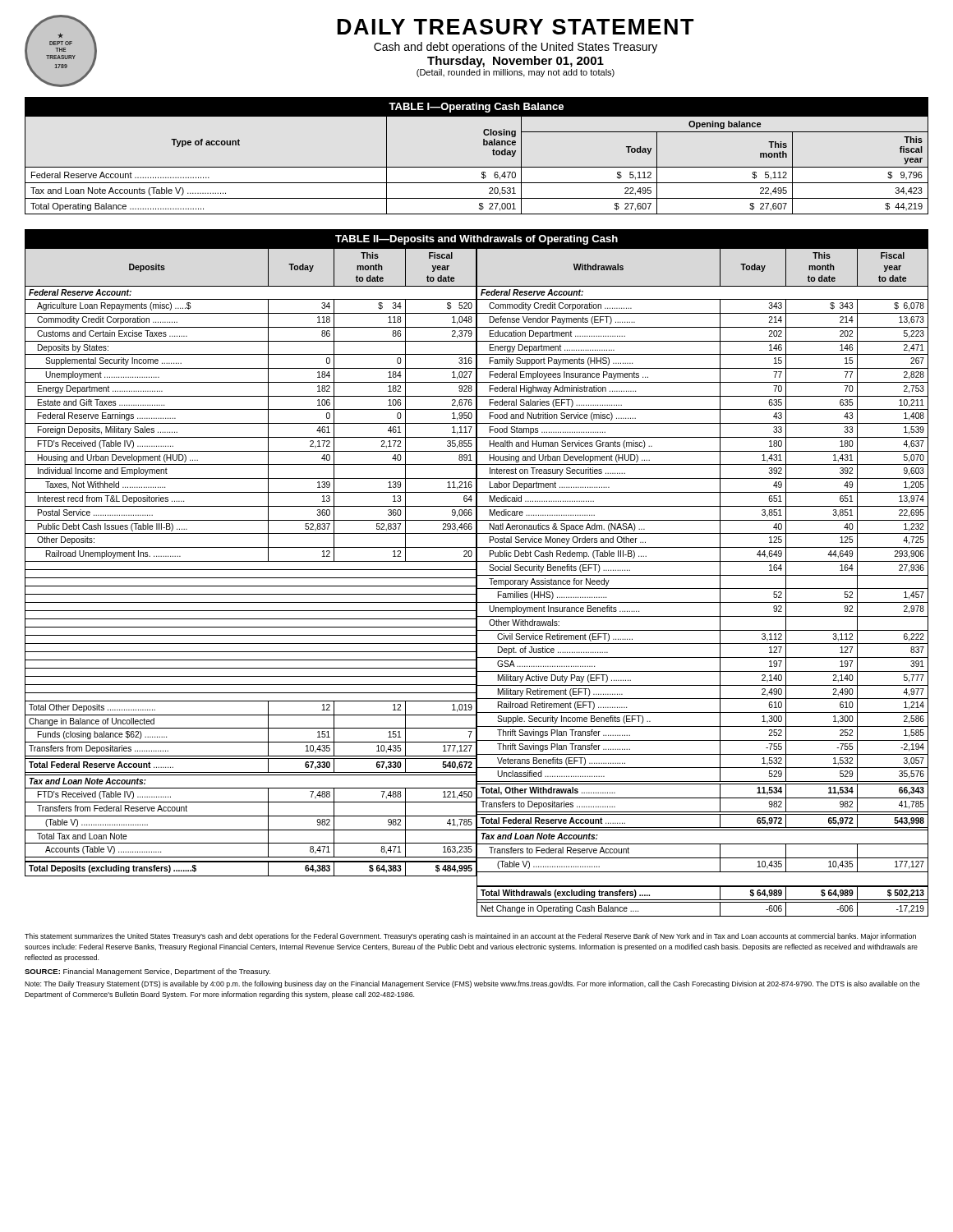Point to the region starting "Thursday, November 01, 2001"
The image size is (953, 1232).
click(515, 60)
